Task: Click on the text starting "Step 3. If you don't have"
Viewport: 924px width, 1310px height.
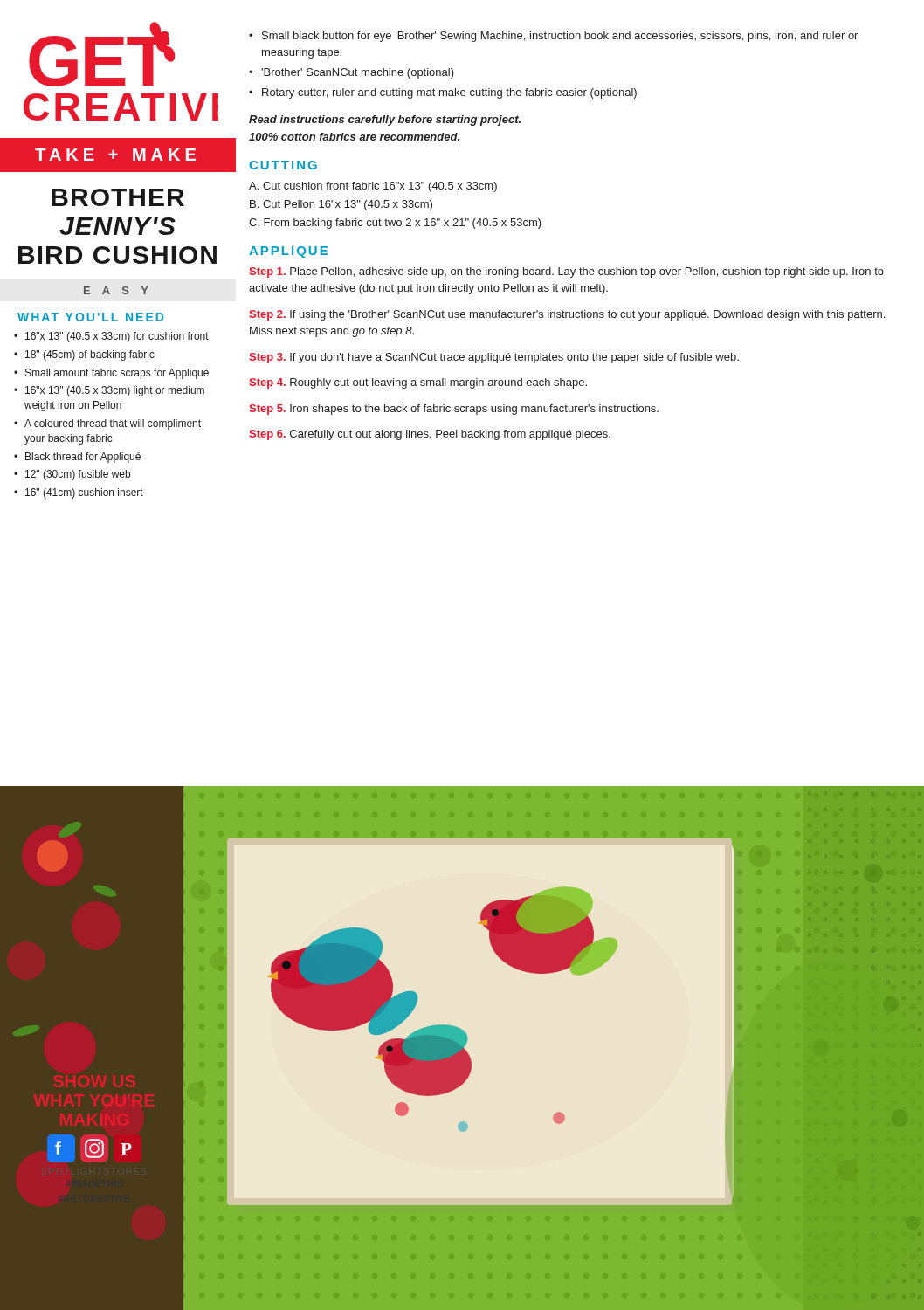Action: [494, 357]
